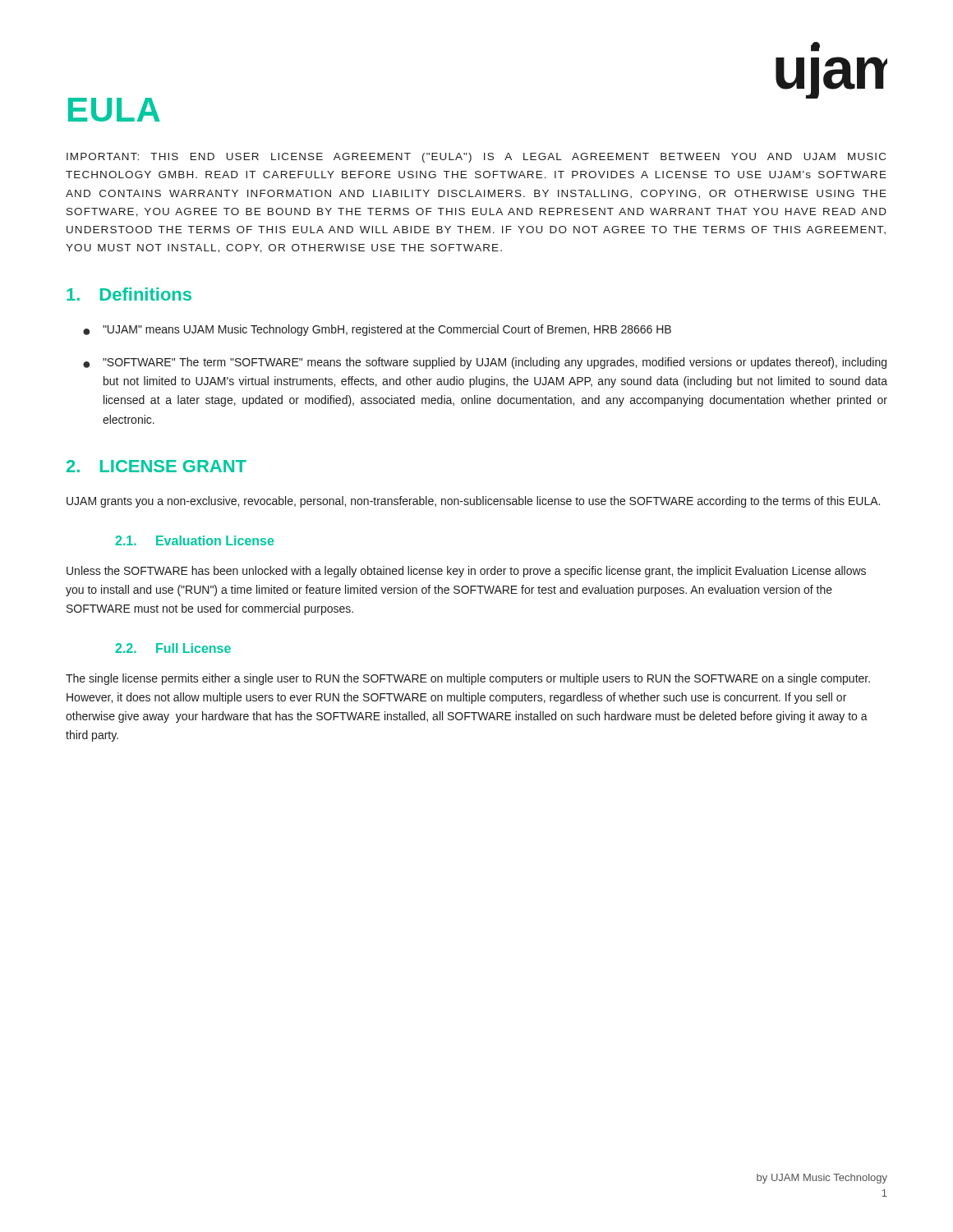This screenshot has width=953, height=1232.
Task: Find the title
Action: tap(476, 110)
